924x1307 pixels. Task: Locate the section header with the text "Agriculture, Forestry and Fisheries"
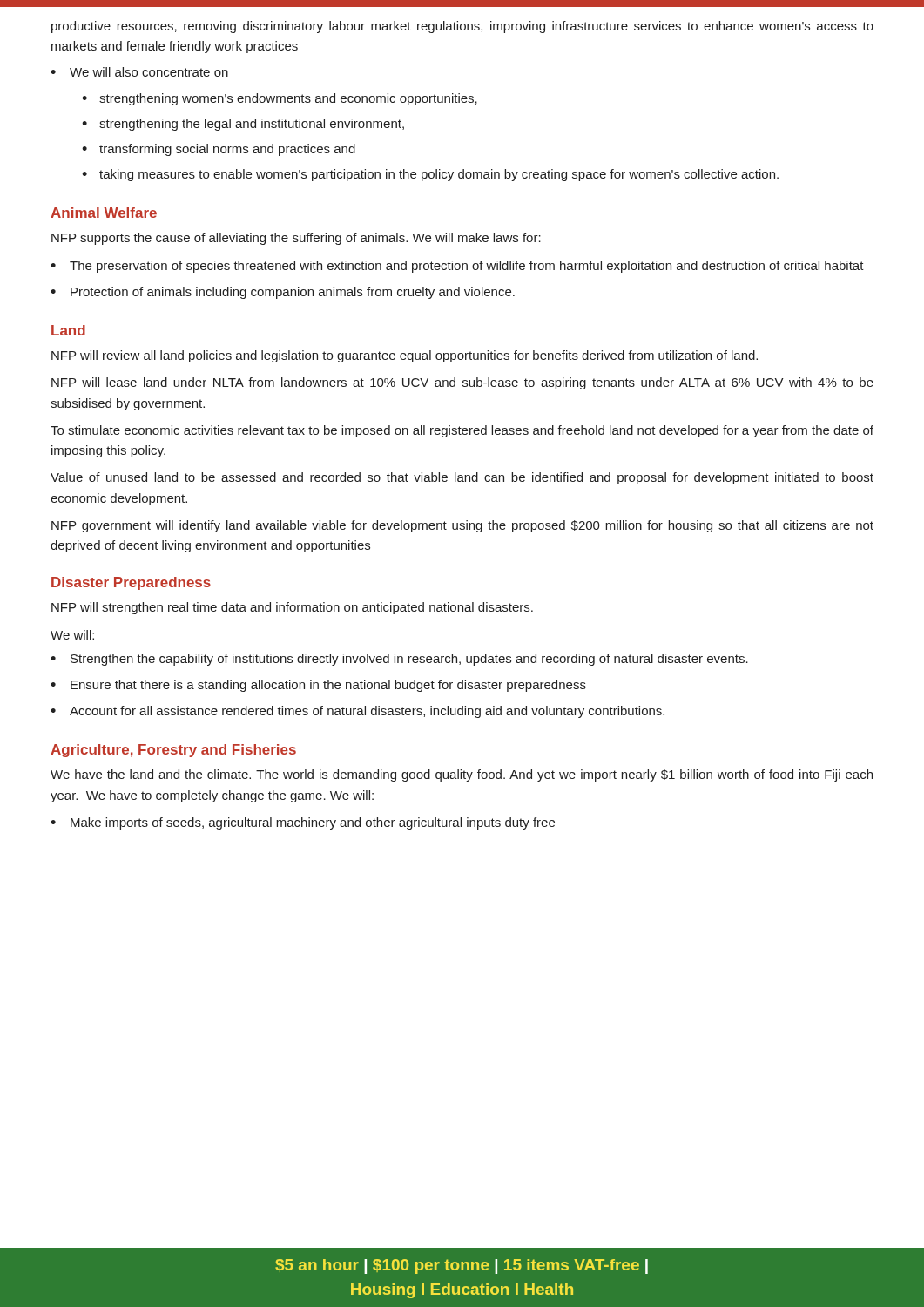[174, 750]
